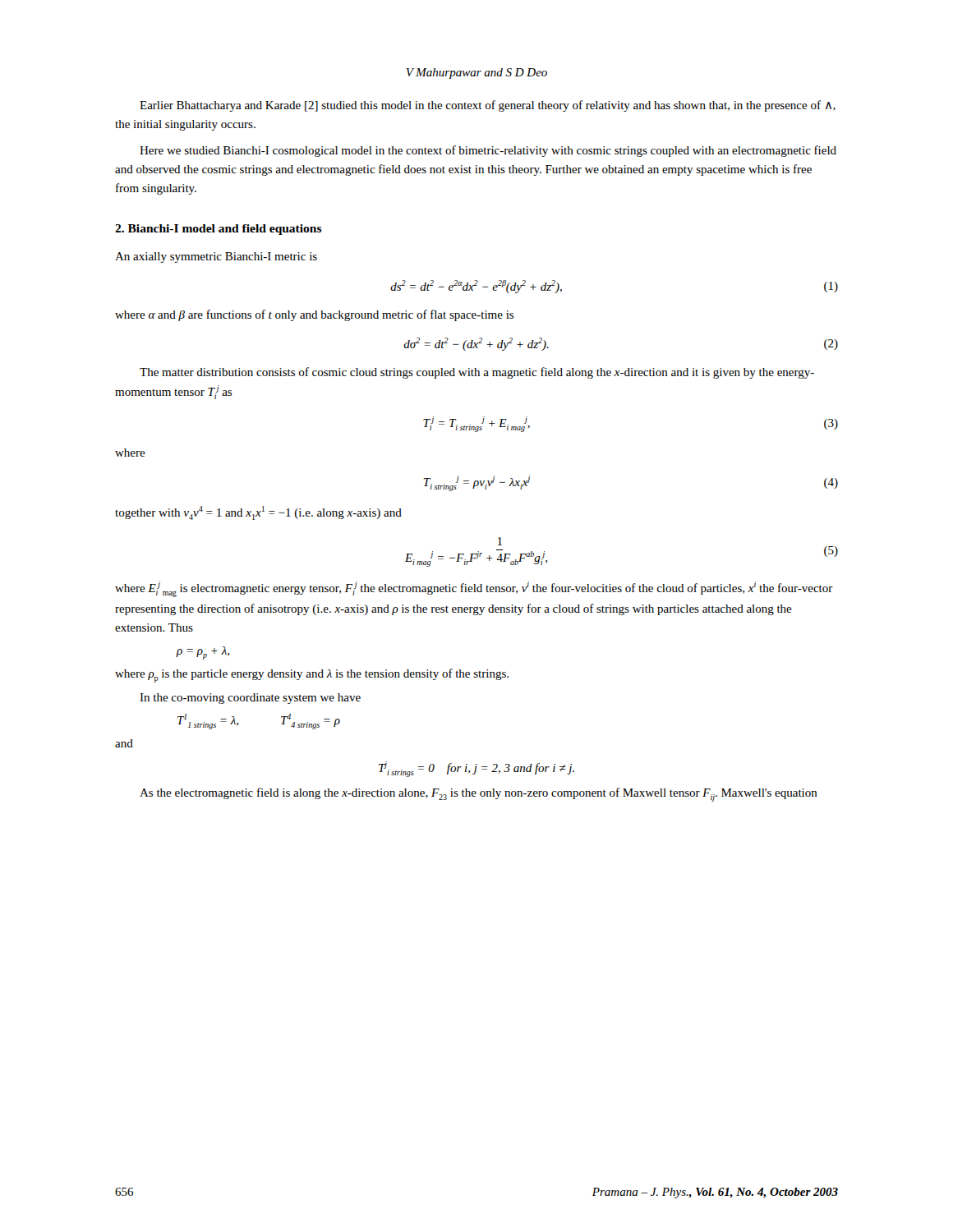This screenshot has width=953, height=1232.
Task: Point to the region starting "In the co-moving coordinate system"
Action: pos(250,697)
